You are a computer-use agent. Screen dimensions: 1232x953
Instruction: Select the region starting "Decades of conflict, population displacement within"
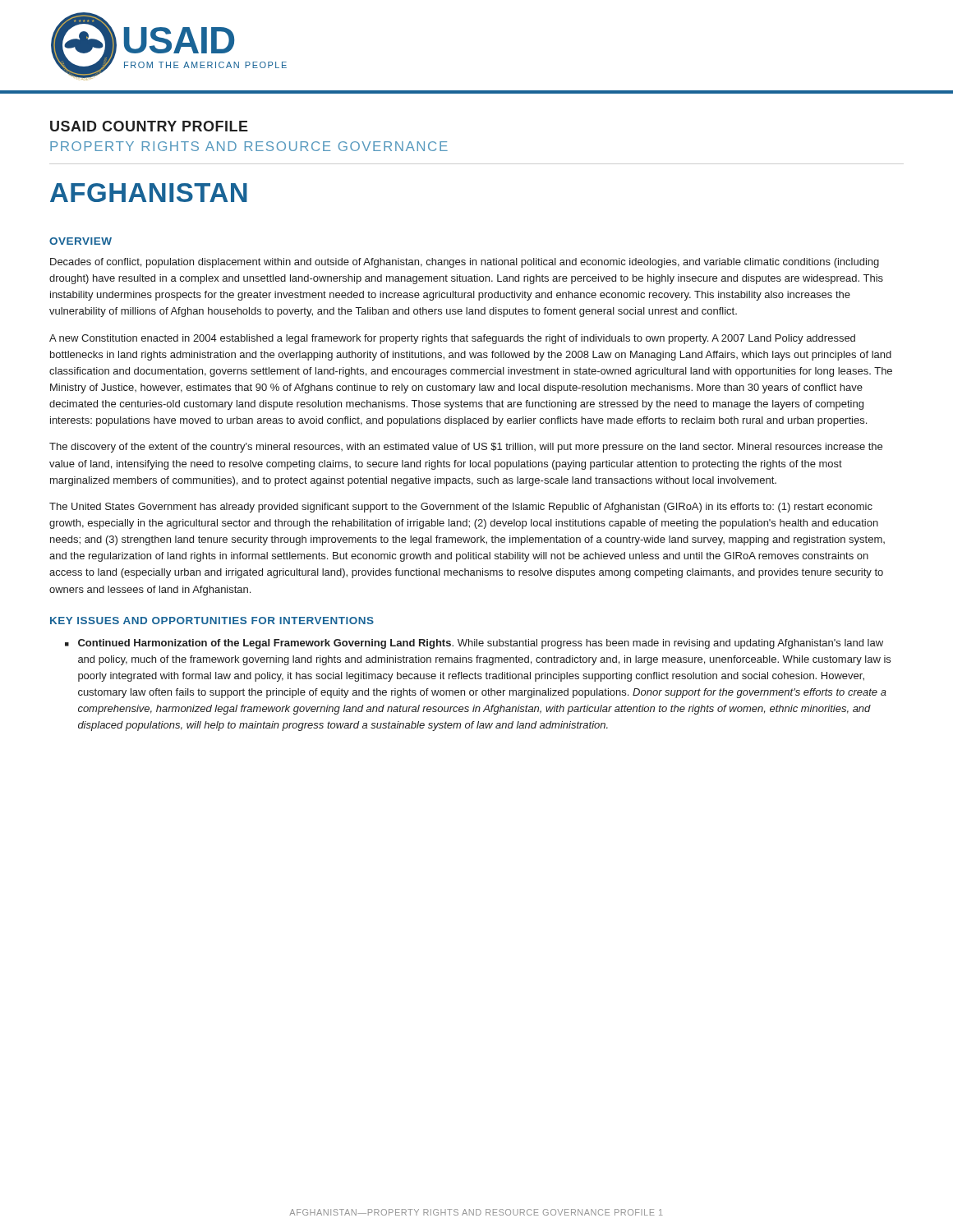466,286
